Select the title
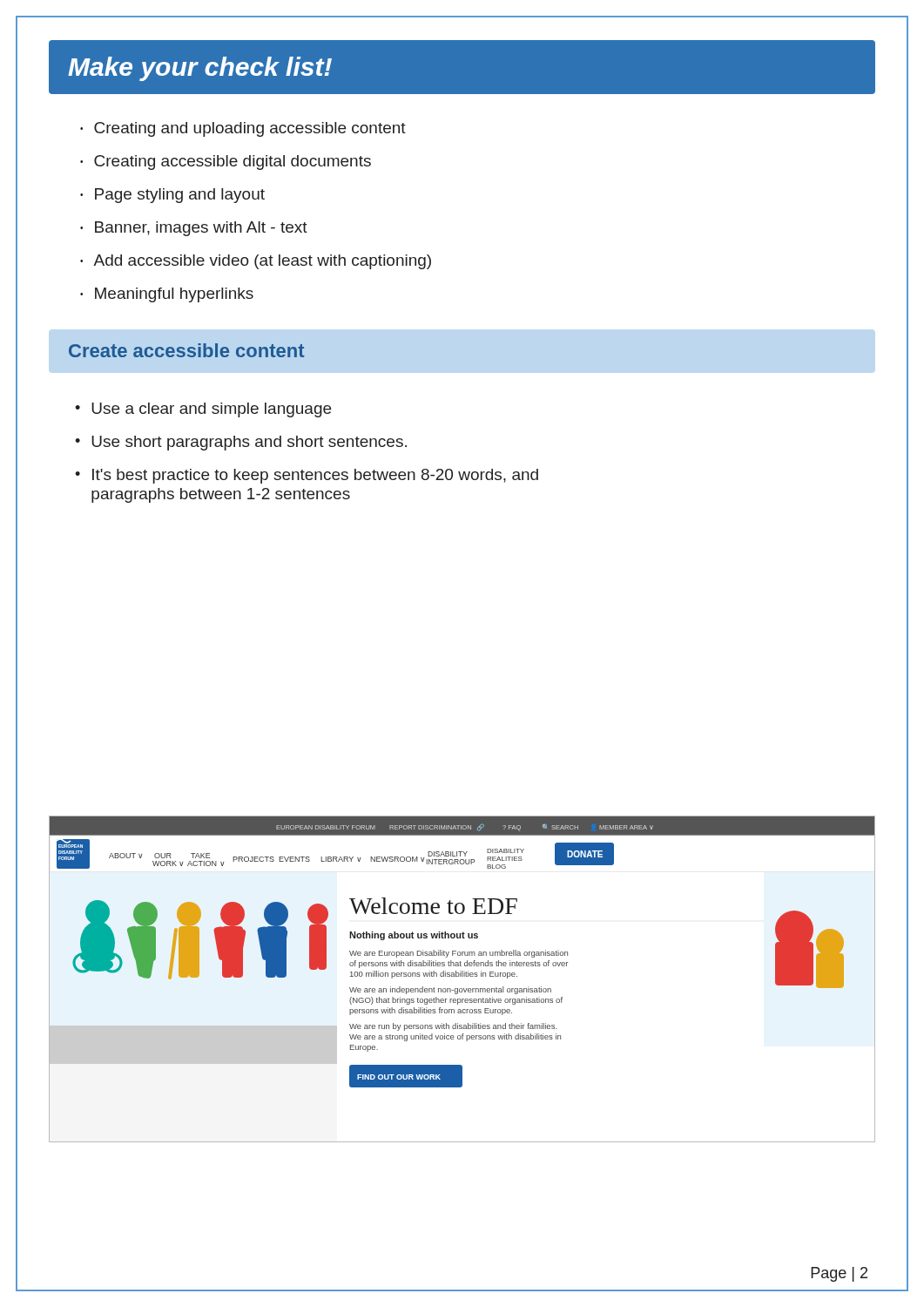Image resolution: width=924 pixels, height=1307 pixels. click(x=200, y=67)
